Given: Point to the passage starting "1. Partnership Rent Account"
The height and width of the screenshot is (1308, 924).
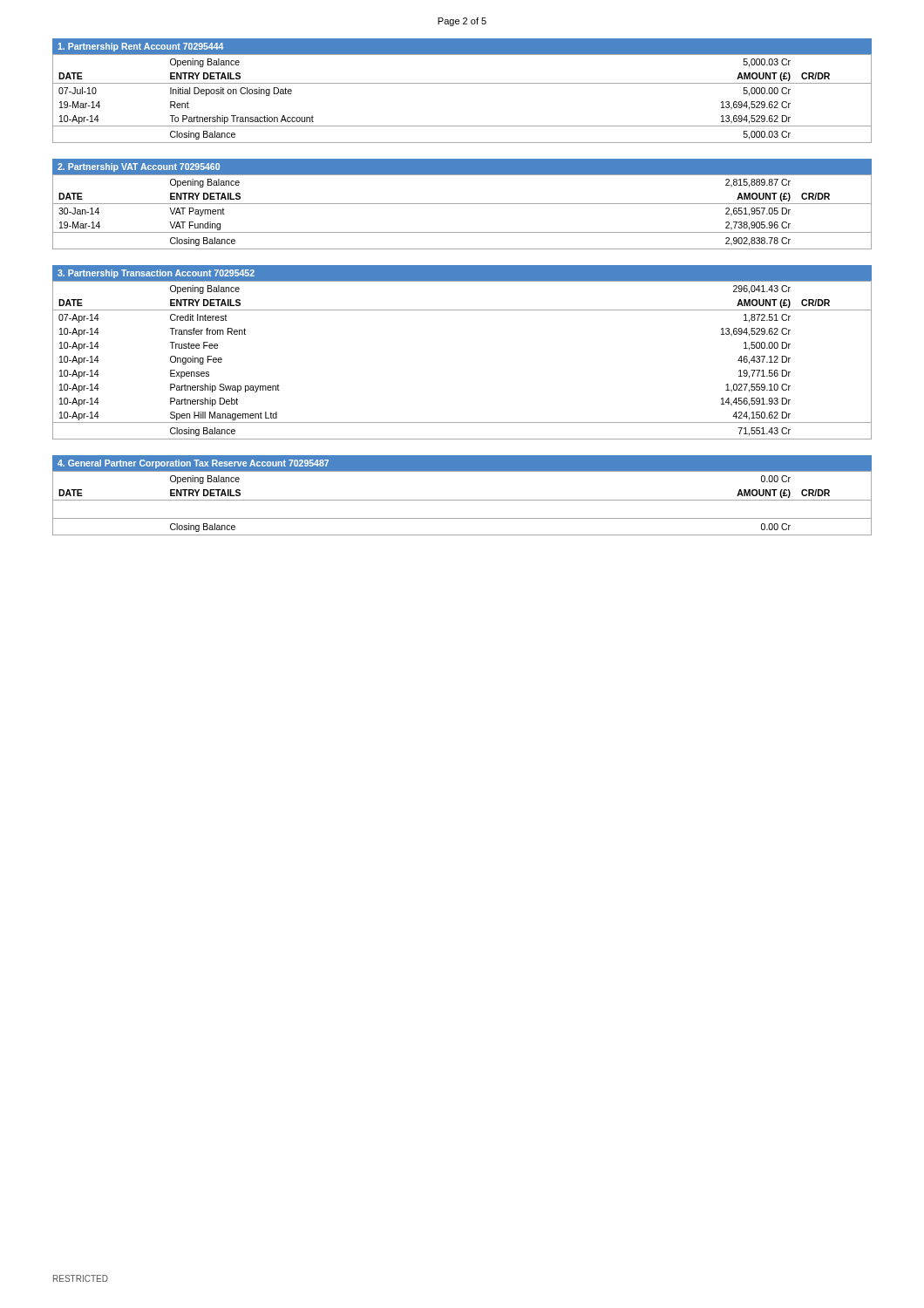Looking at the screenshot, I should click(x=141, y=46).
